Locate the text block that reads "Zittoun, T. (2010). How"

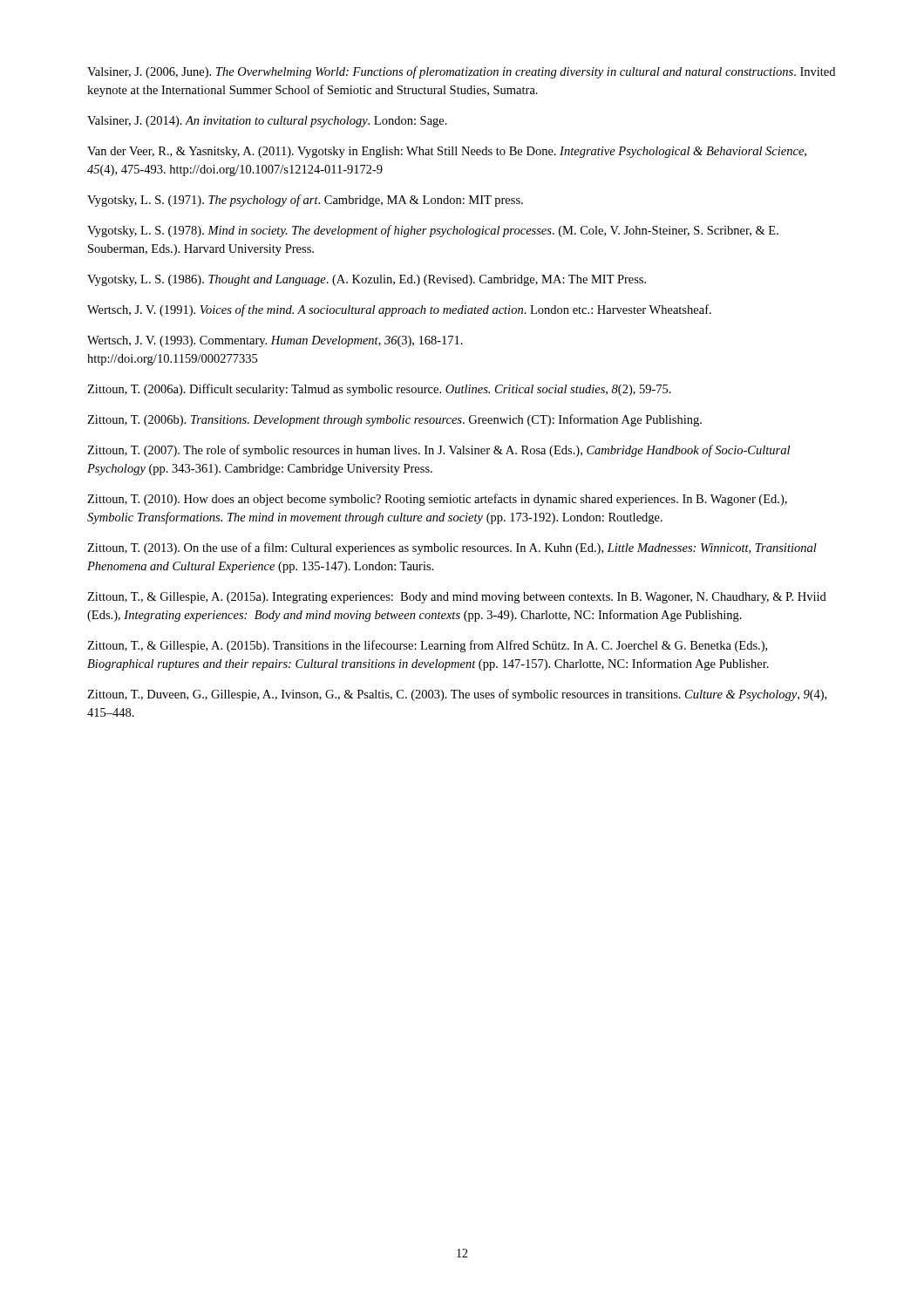pos(437,508)
